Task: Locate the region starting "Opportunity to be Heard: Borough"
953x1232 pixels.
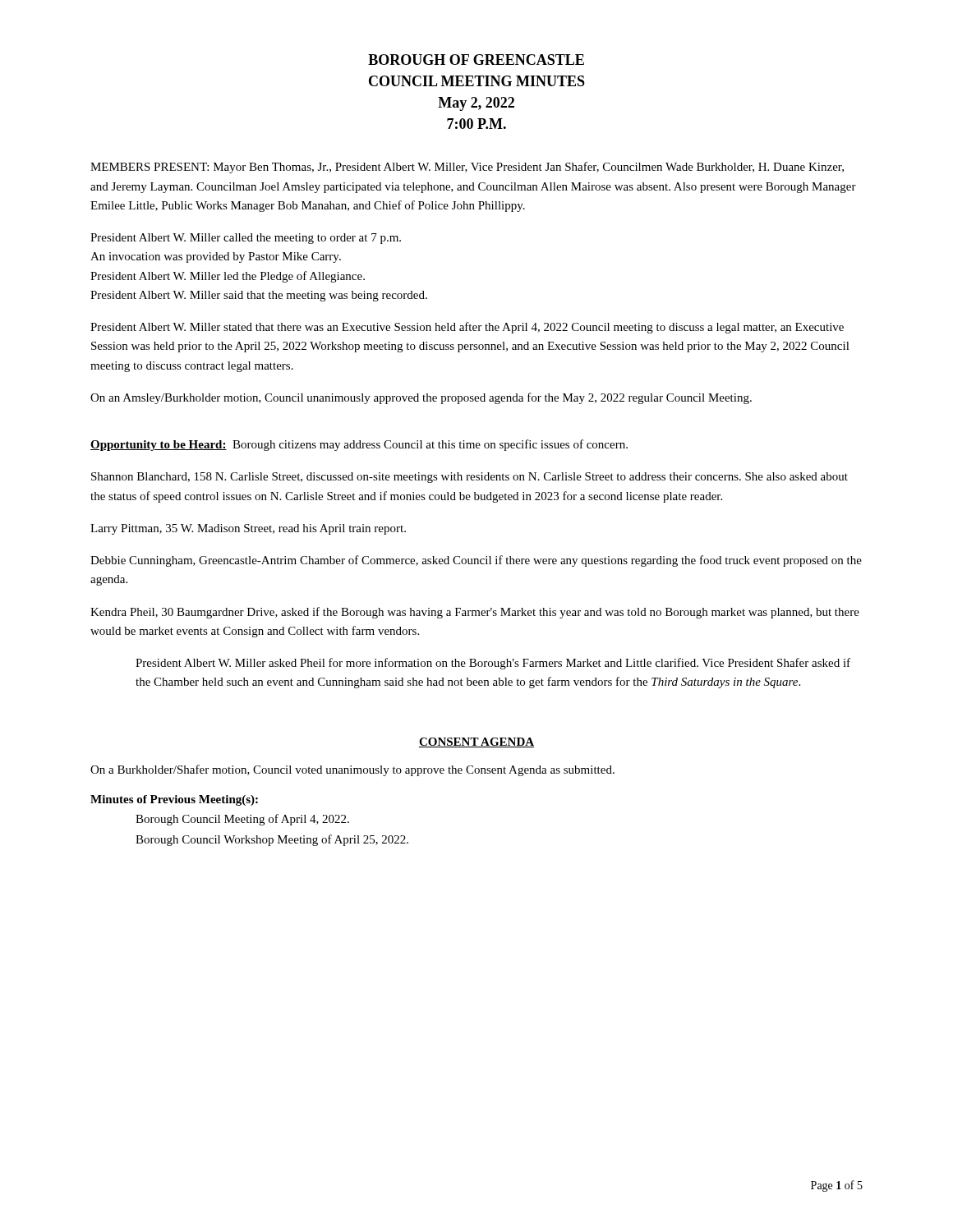Action: coord(359,444)
